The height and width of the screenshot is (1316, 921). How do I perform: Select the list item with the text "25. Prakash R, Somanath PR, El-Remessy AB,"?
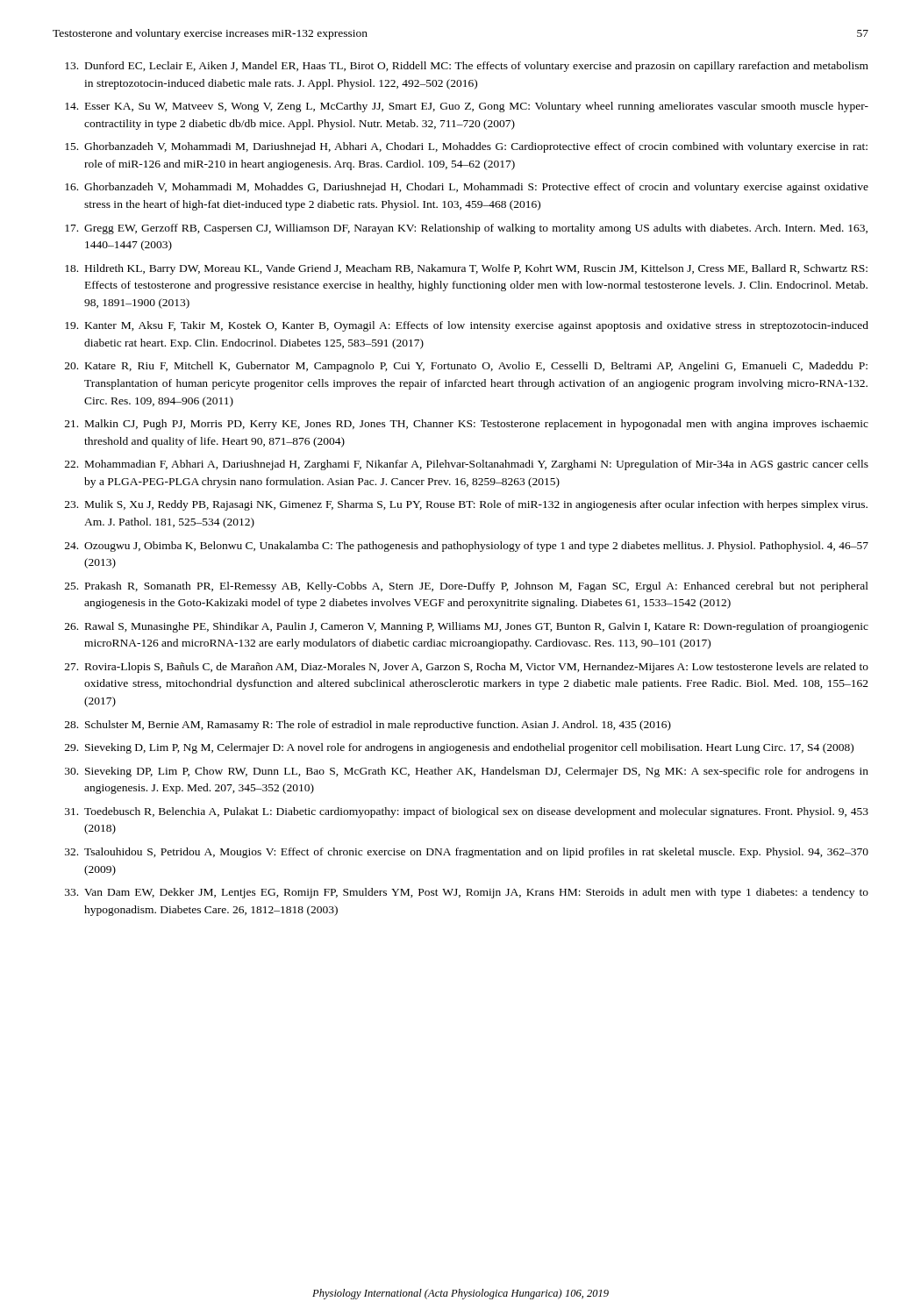[460, 594]
